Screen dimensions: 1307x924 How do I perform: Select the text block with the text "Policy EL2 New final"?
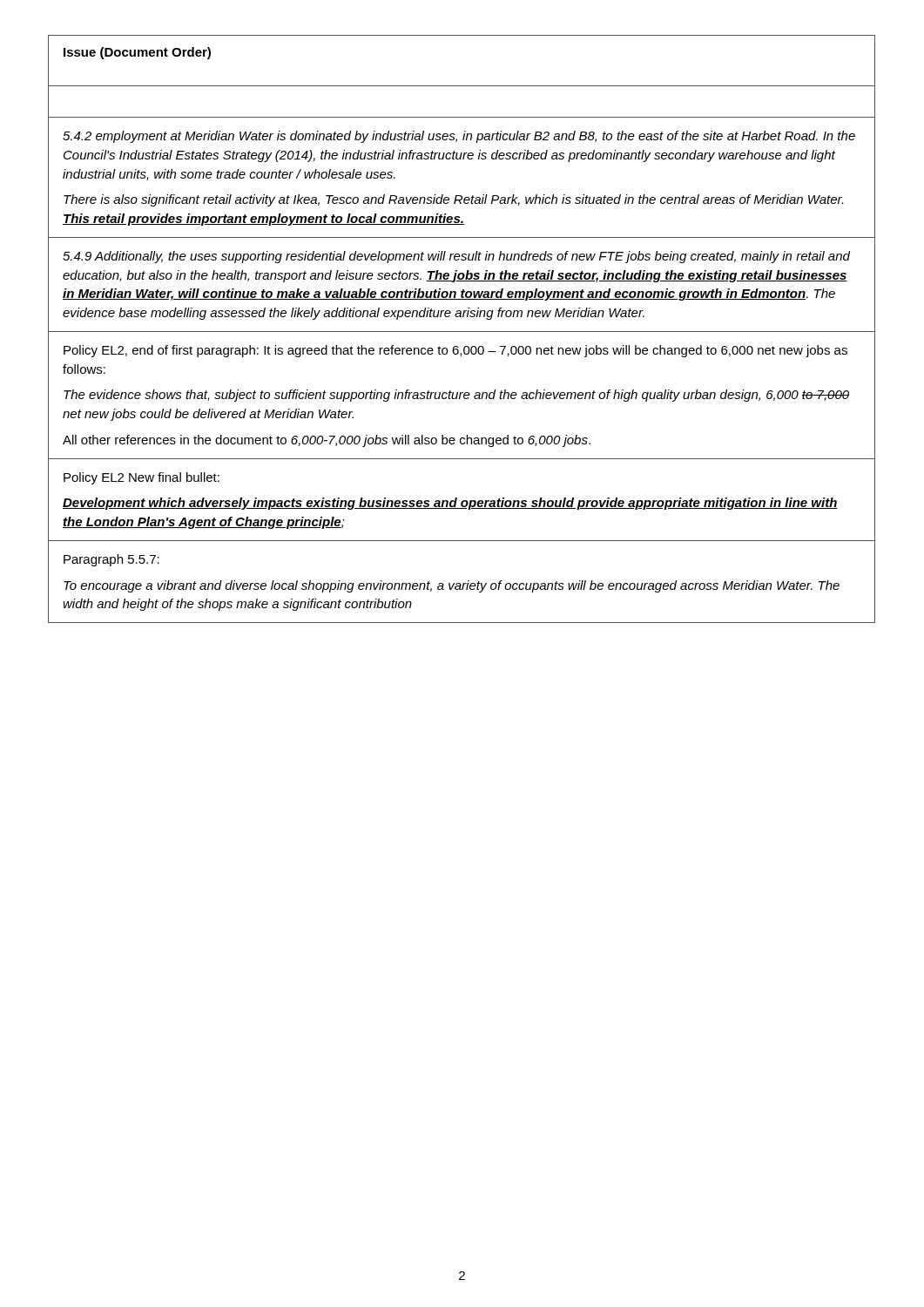462,499
